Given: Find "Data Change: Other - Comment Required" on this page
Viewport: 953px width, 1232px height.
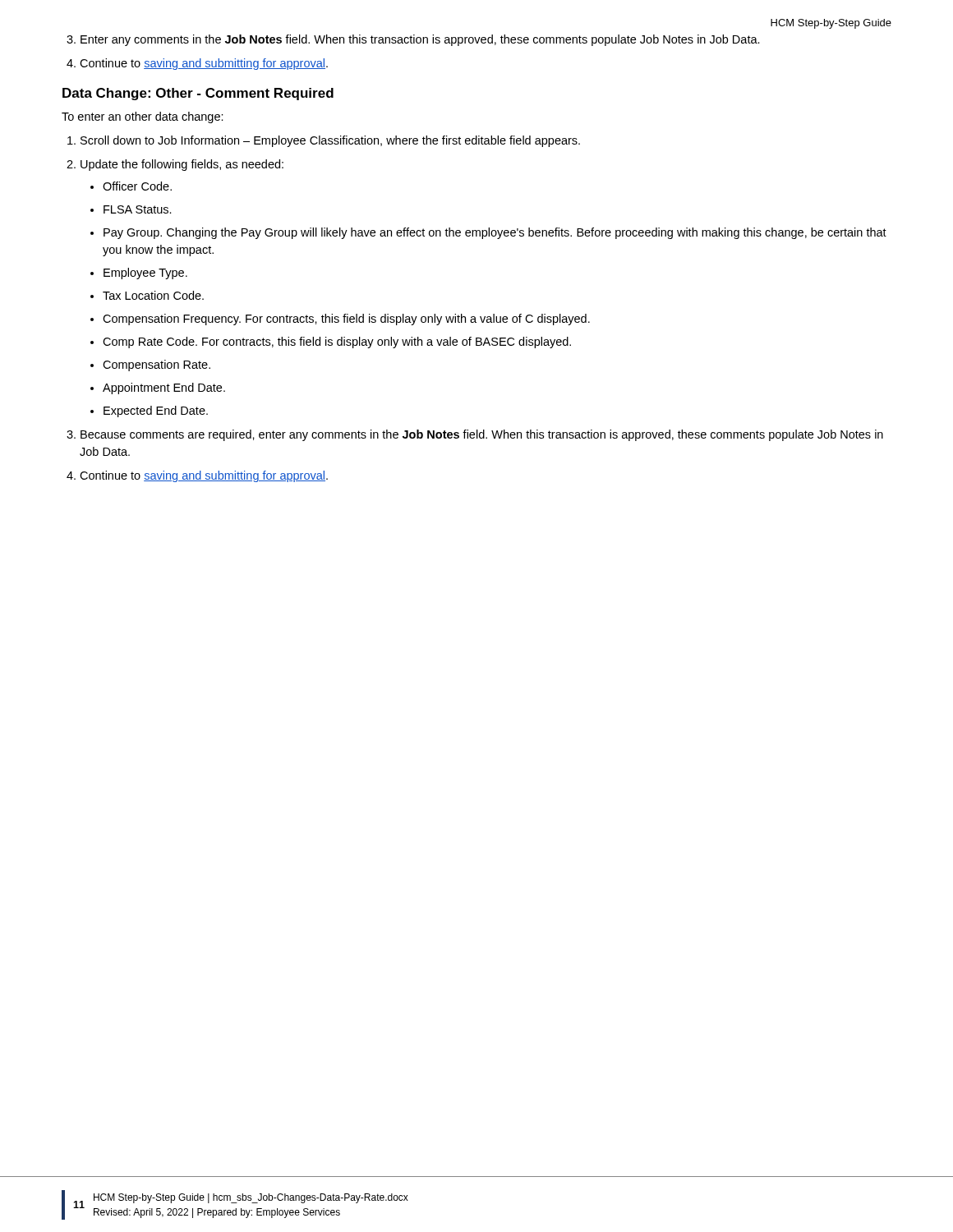Looking at the screenshot, I should coord(198,93).
